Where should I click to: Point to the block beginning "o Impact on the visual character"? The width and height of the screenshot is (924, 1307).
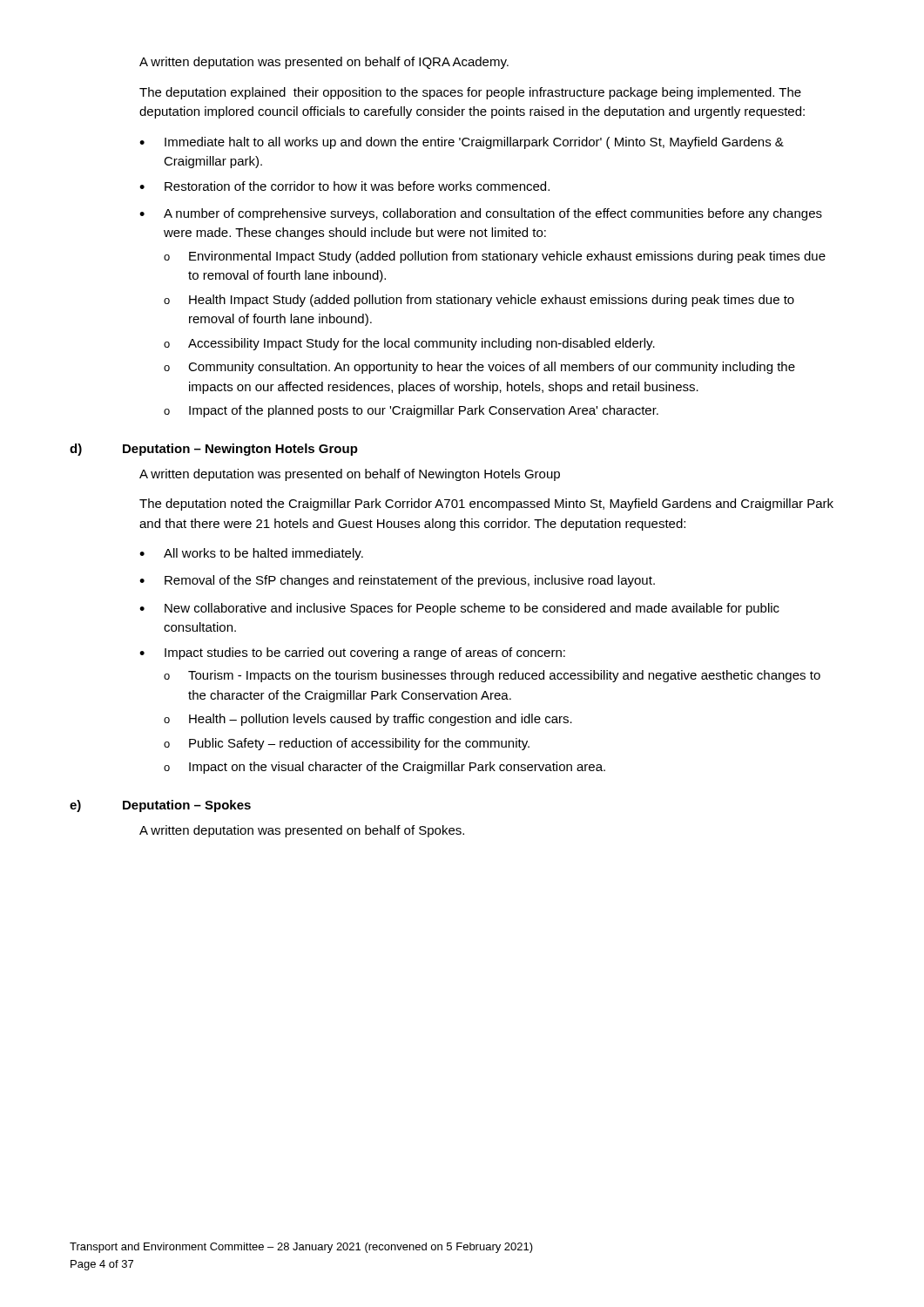[x=496, y=767]
